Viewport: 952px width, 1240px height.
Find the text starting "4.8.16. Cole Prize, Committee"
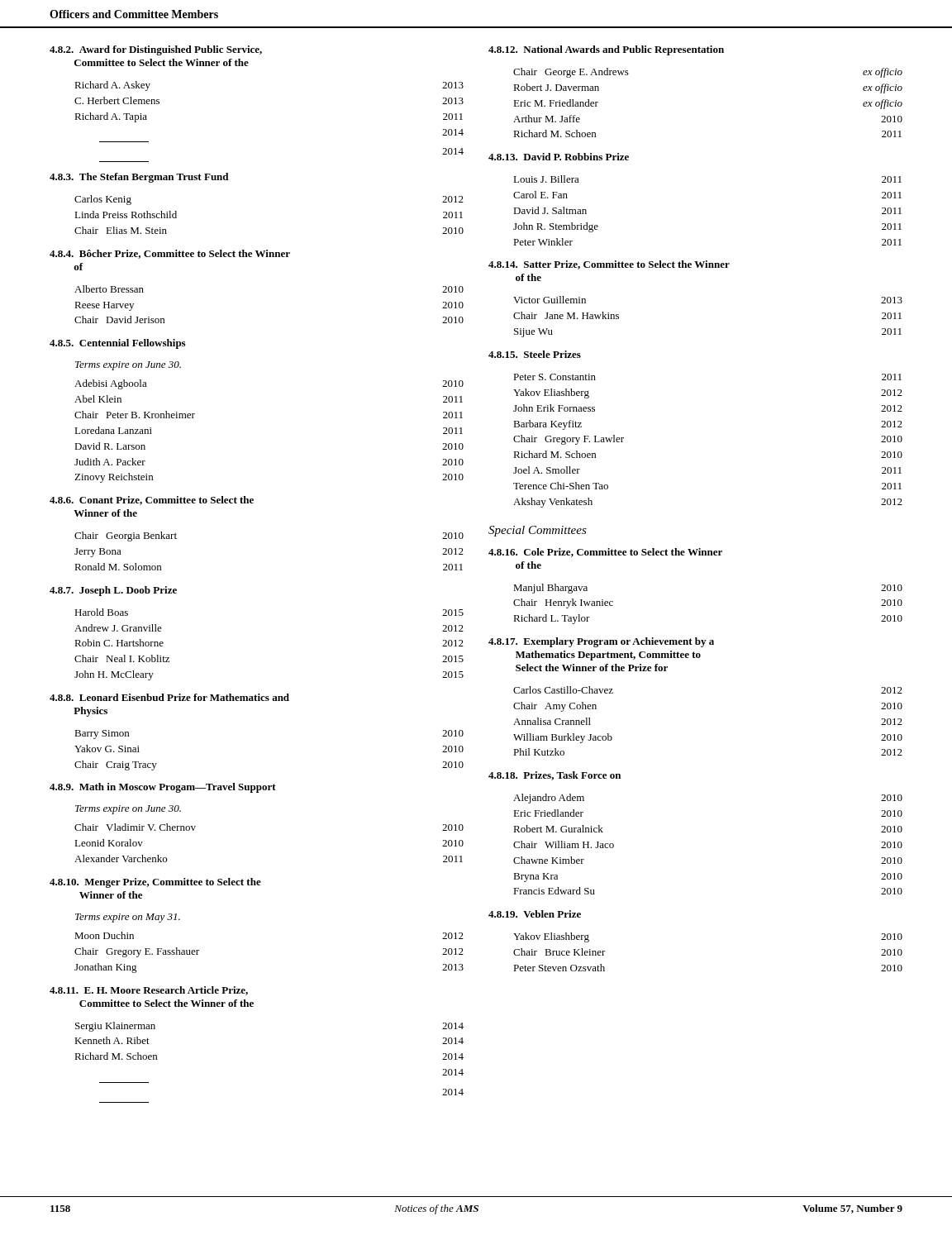click(605, 558)
